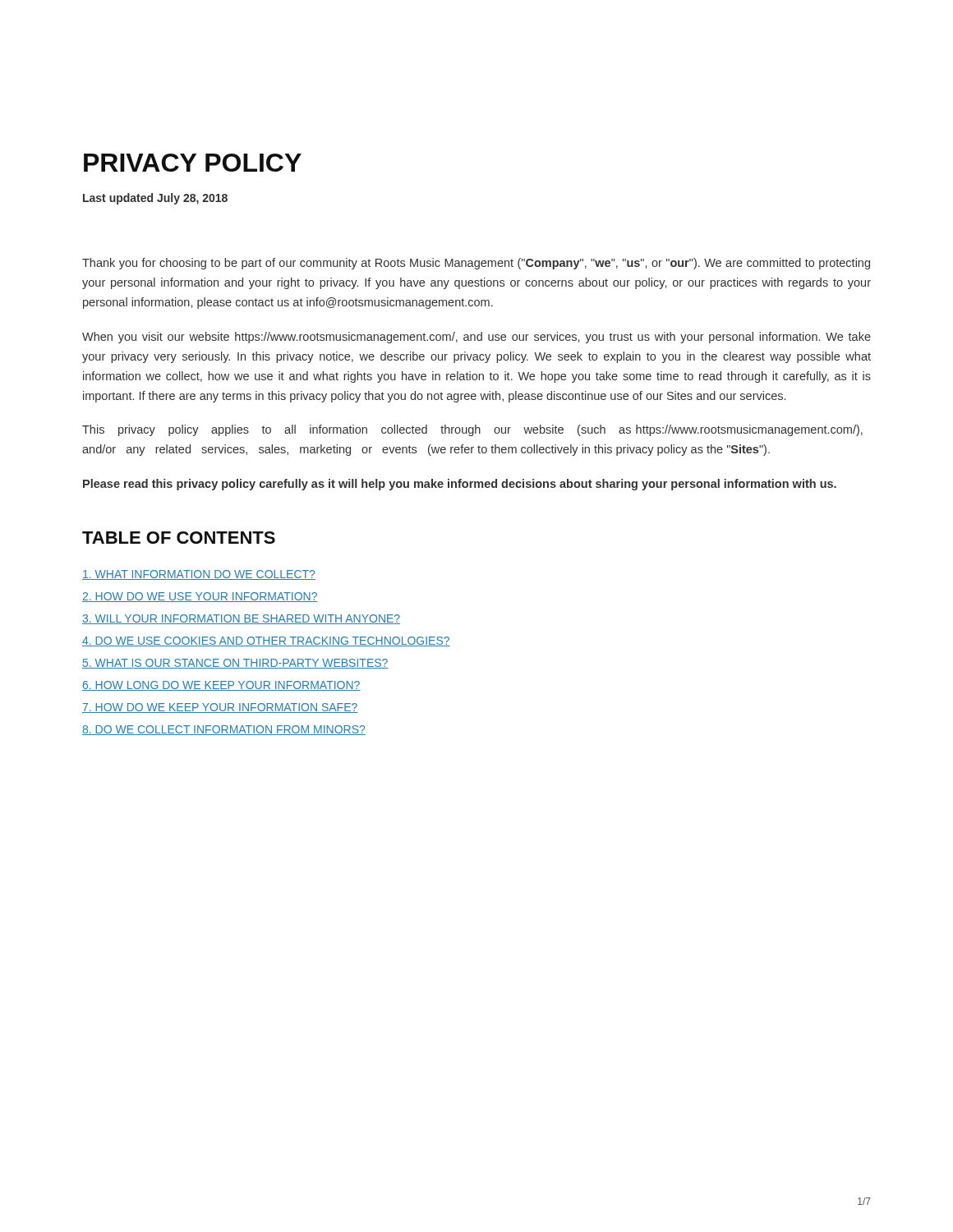Point to the block beginning "Thank you for choosing to"
The width and height of the screenshot is (953, 1232).
tap(476, 282)
